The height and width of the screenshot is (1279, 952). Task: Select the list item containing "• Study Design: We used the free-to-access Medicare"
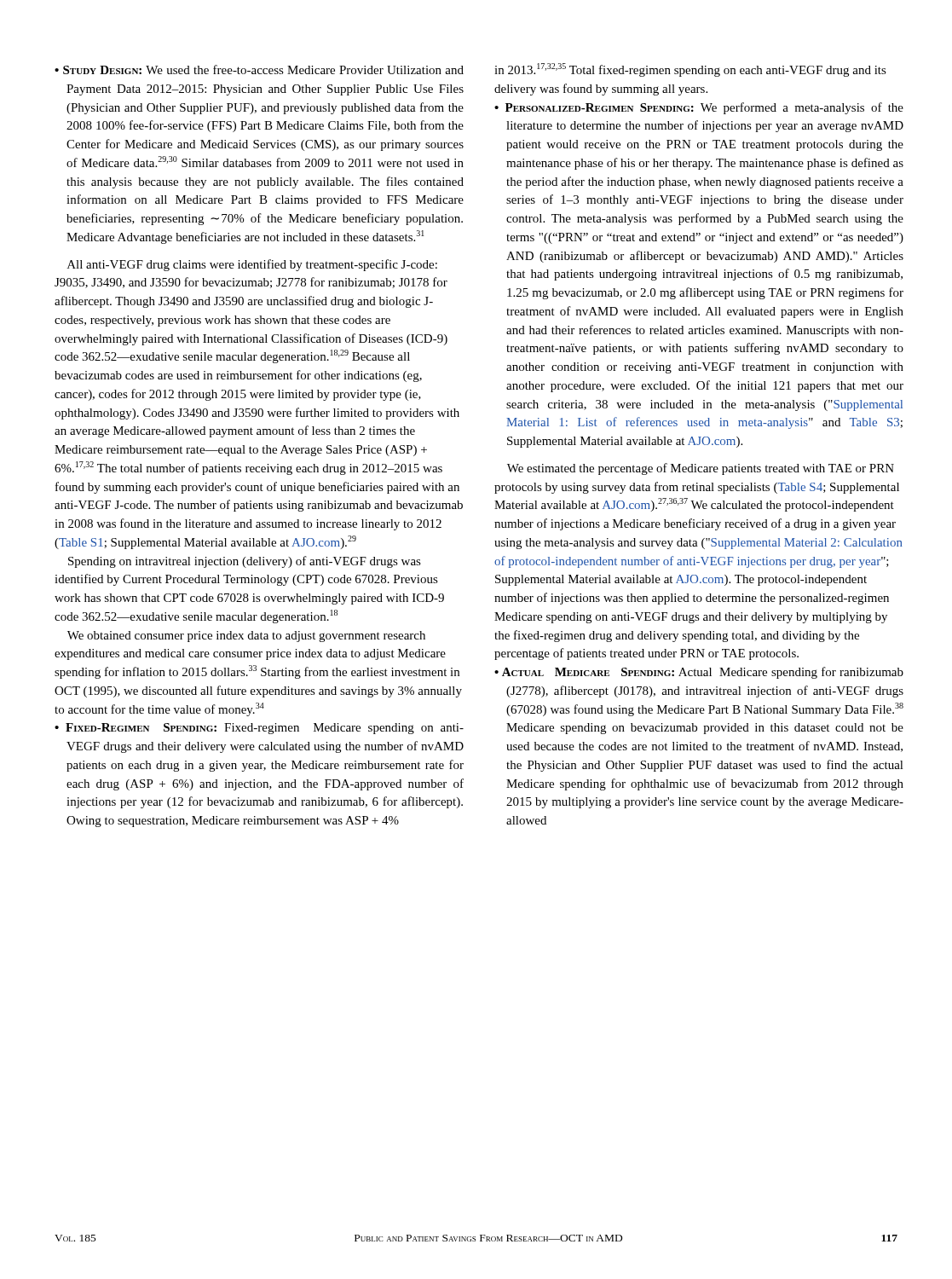pyautogui.click(x=259, y=153)
